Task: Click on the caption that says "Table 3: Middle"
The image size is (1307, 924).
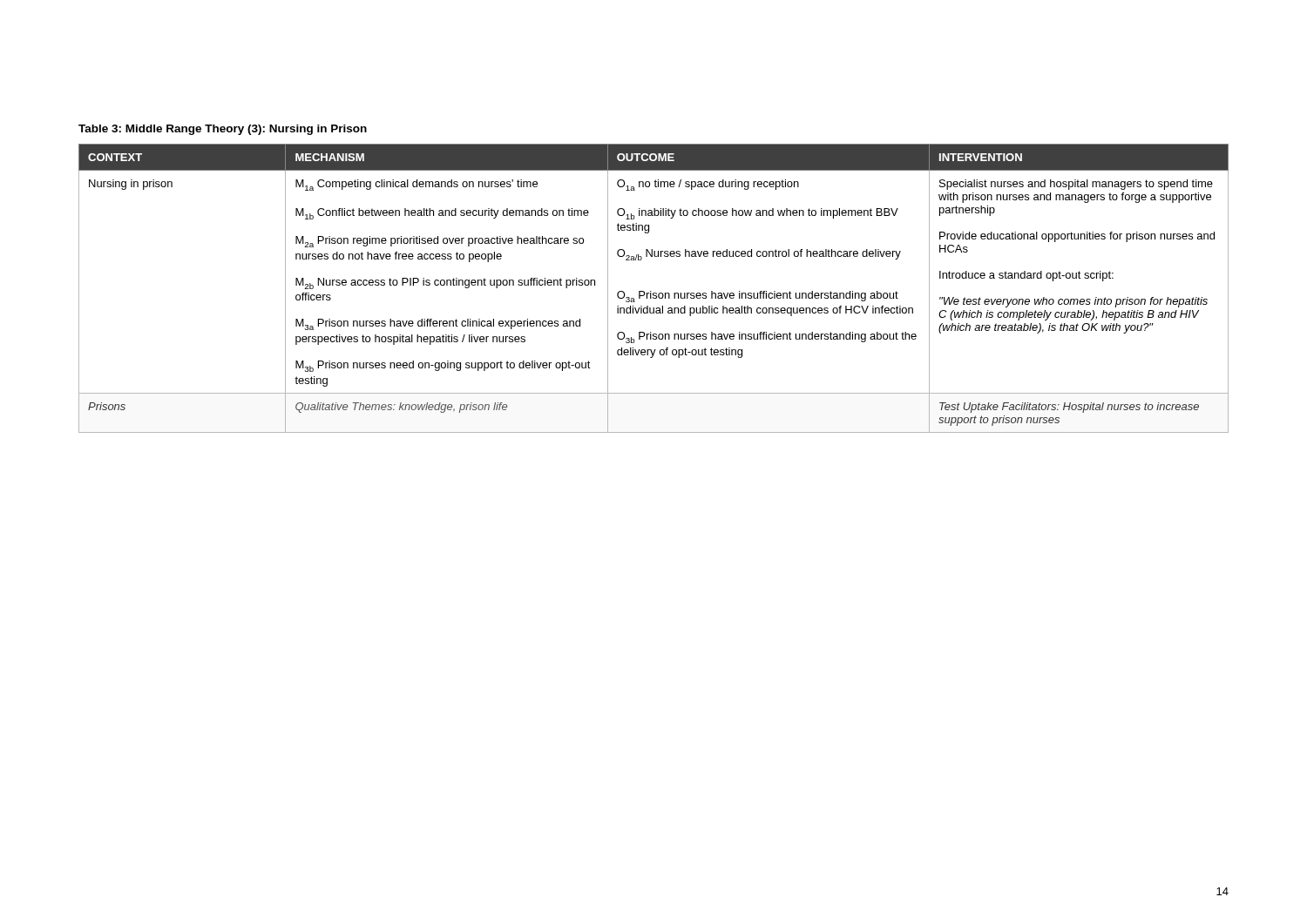Action: pos(223,128)
